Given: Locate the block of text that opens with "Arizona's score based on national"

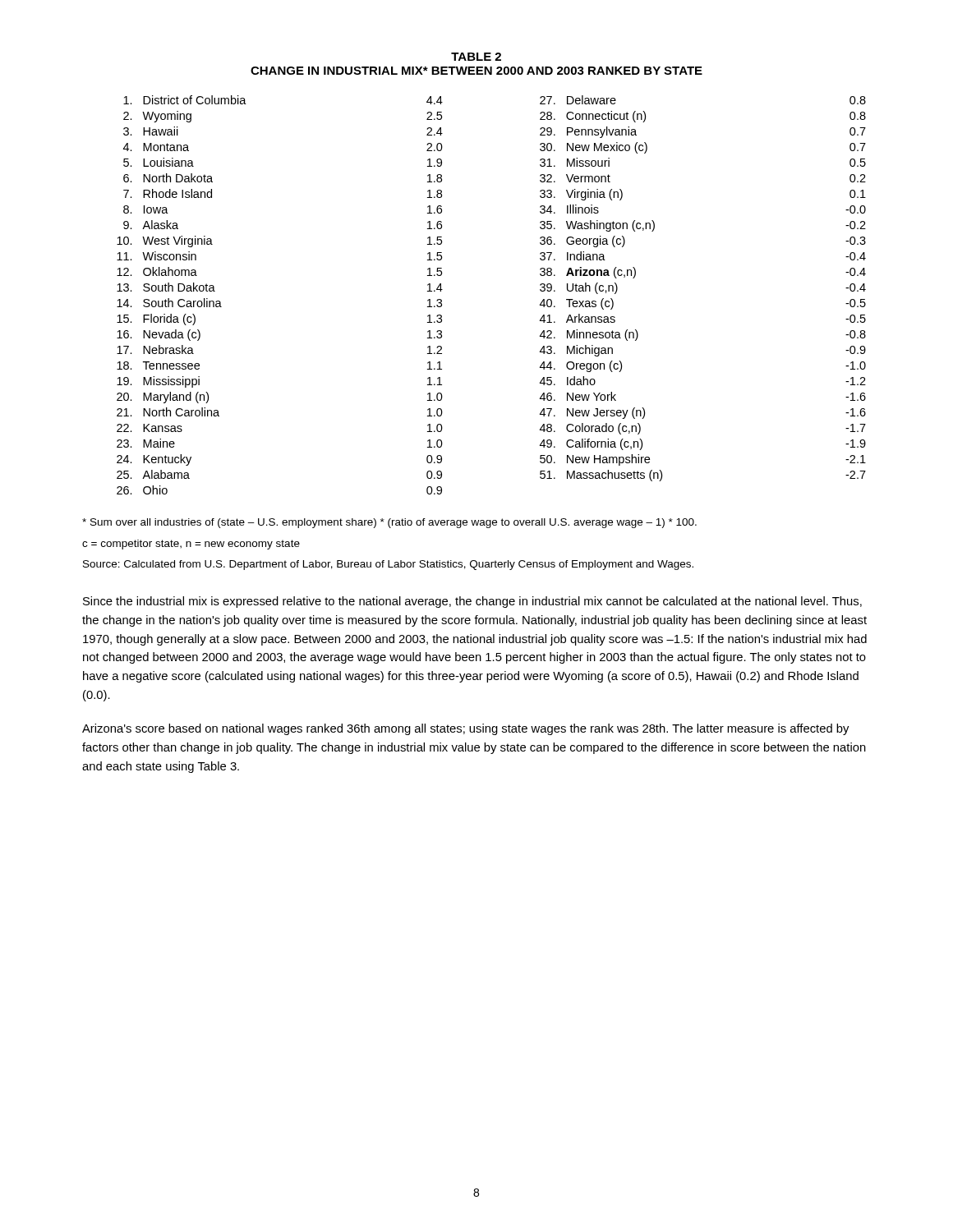Looking at the screenshot, I should tap(474, 748).
